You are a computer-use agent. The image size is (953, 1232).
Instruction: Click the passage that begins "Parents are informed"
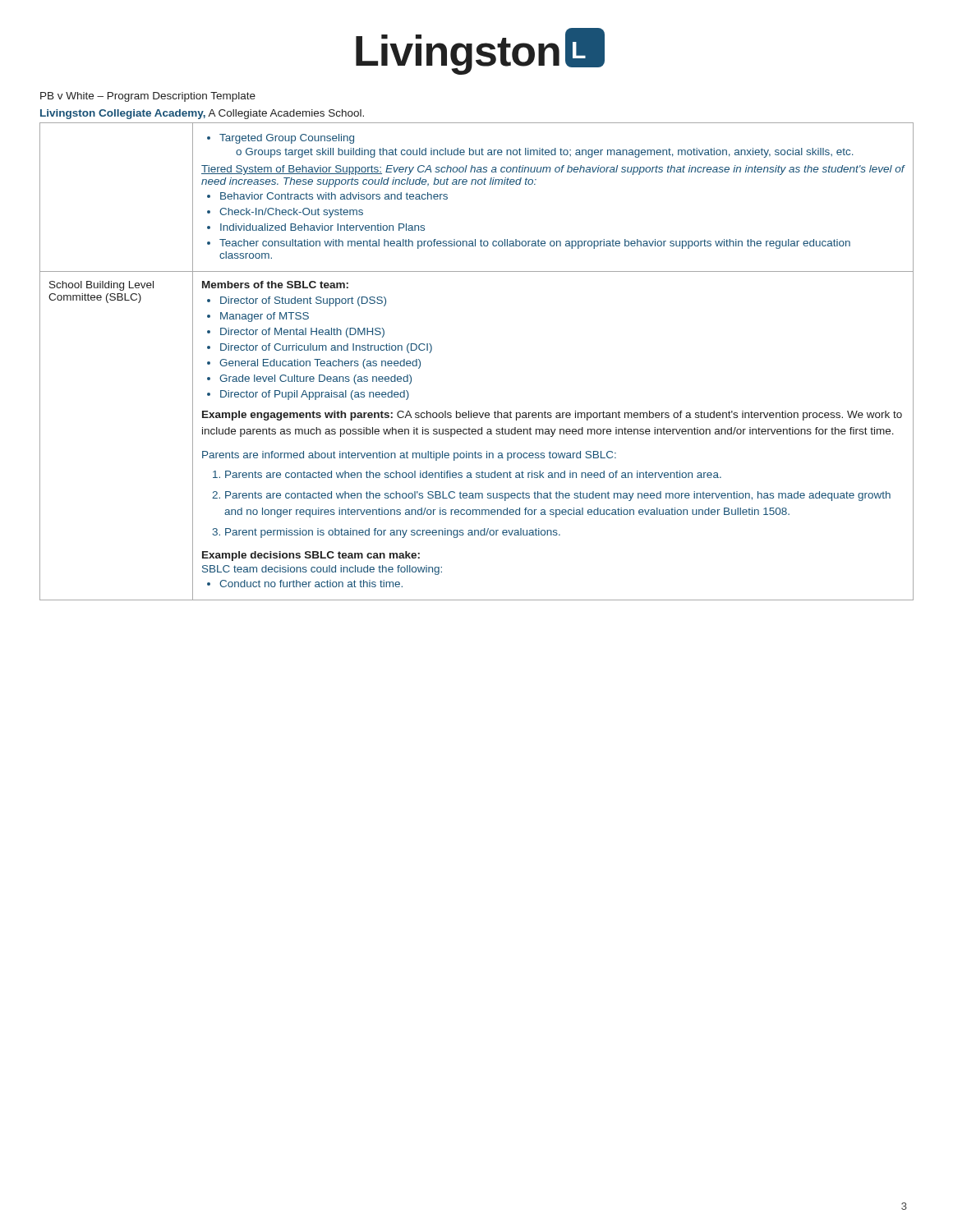pyautogui.click(x=409, y=455)
